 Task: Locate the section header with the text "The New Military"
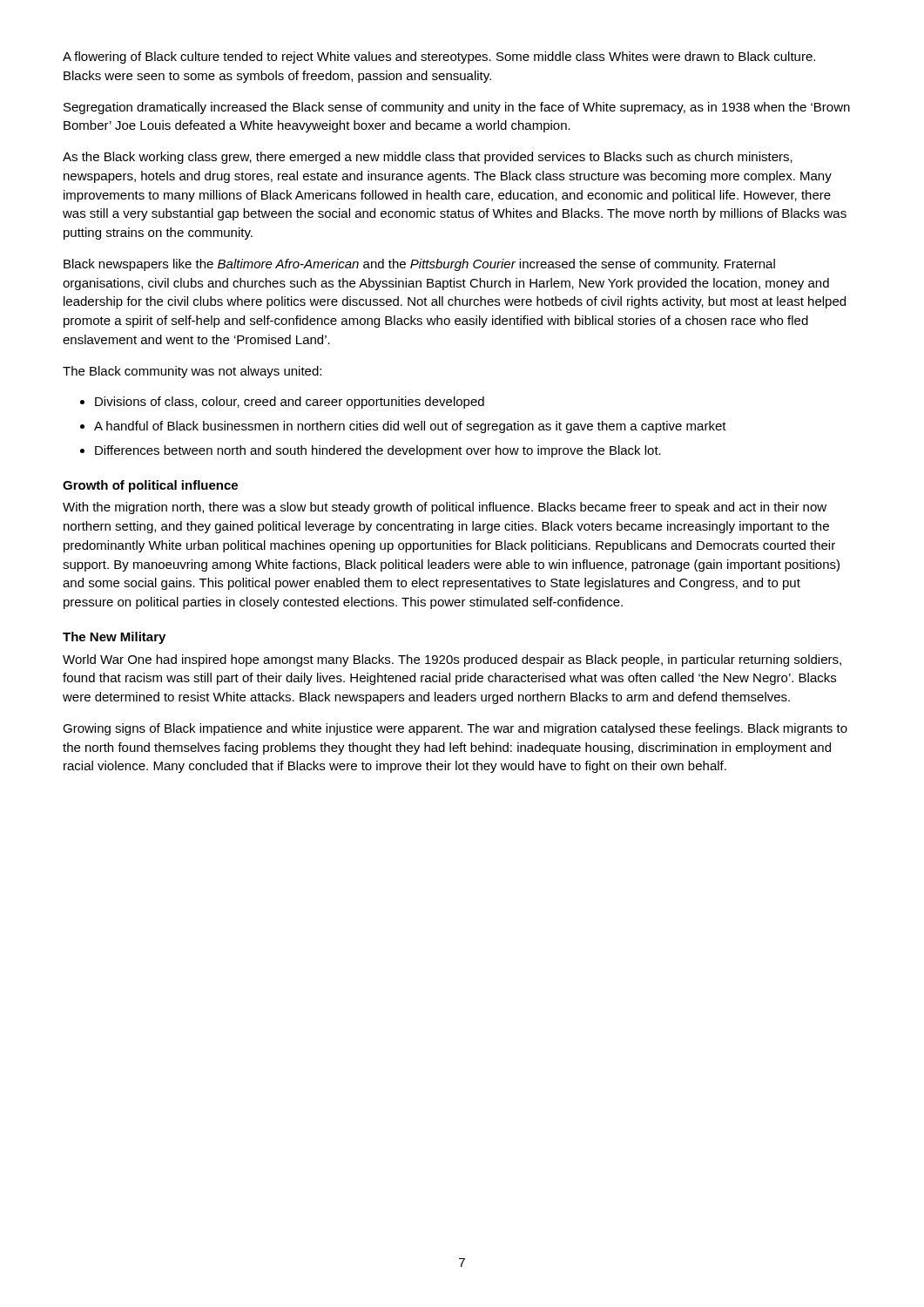114,636
